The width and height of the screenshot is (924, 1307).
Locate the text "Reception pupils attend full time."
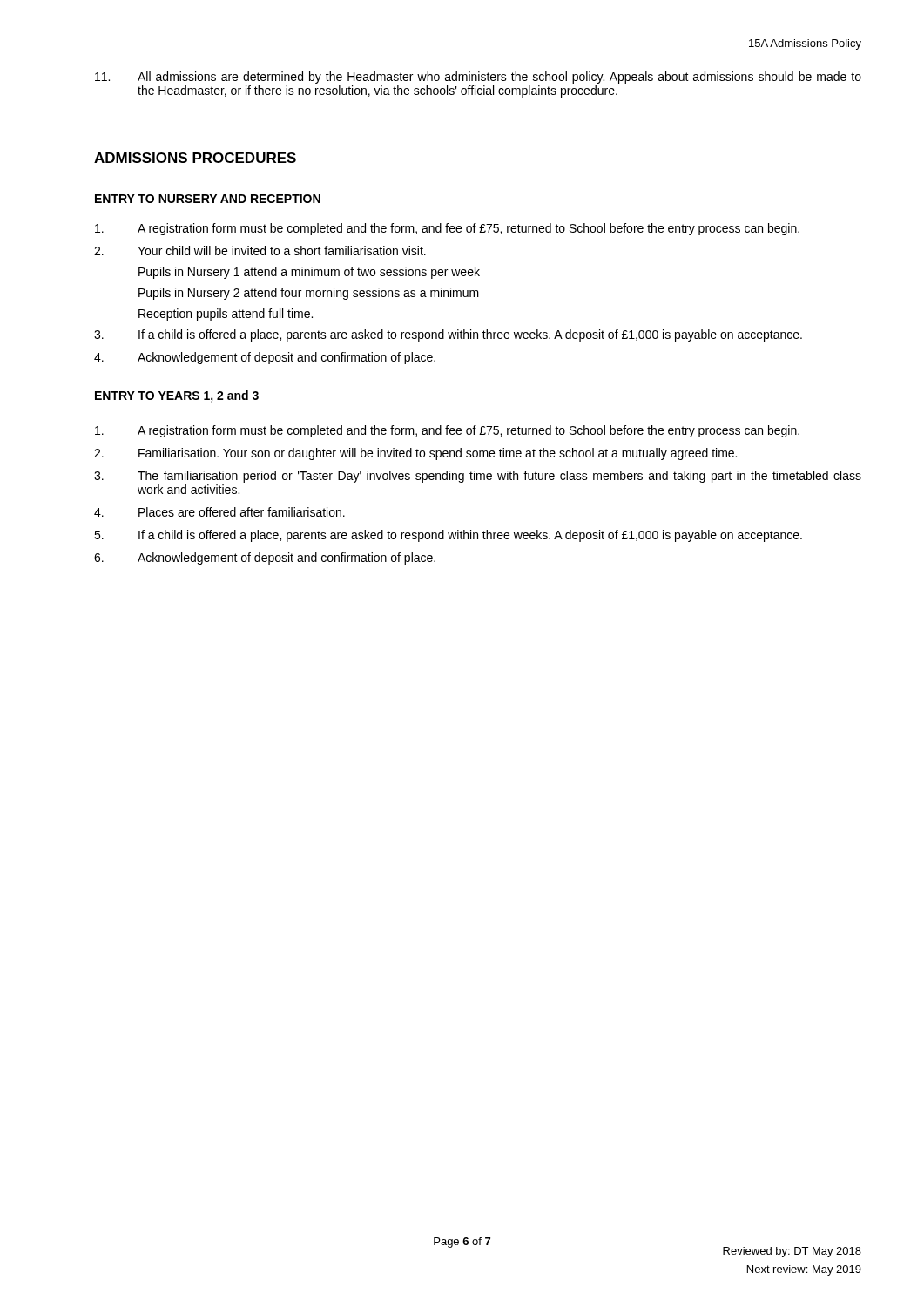[226, 314]
